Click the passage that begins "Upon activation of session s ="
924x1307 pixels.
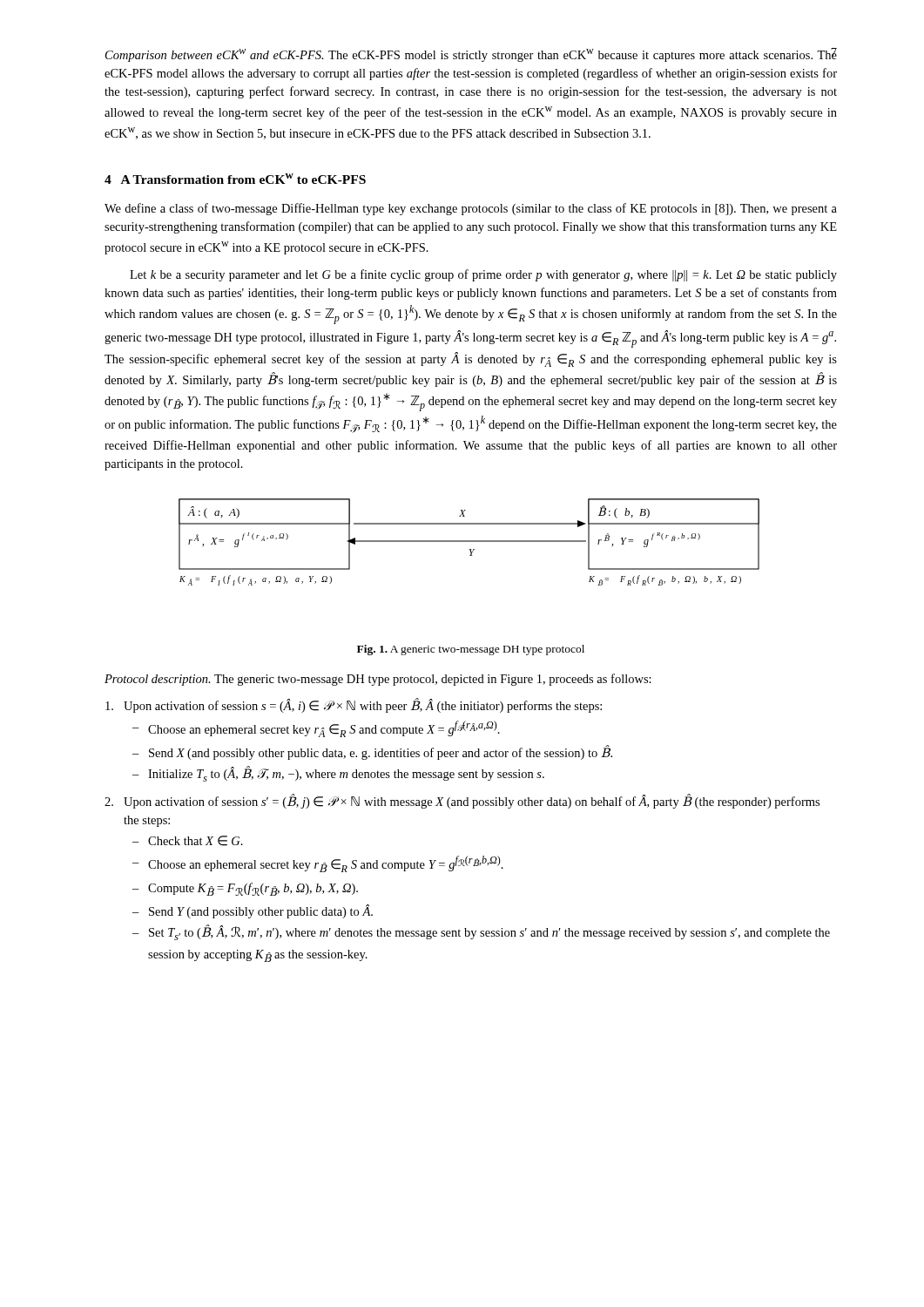click(471, 743)
